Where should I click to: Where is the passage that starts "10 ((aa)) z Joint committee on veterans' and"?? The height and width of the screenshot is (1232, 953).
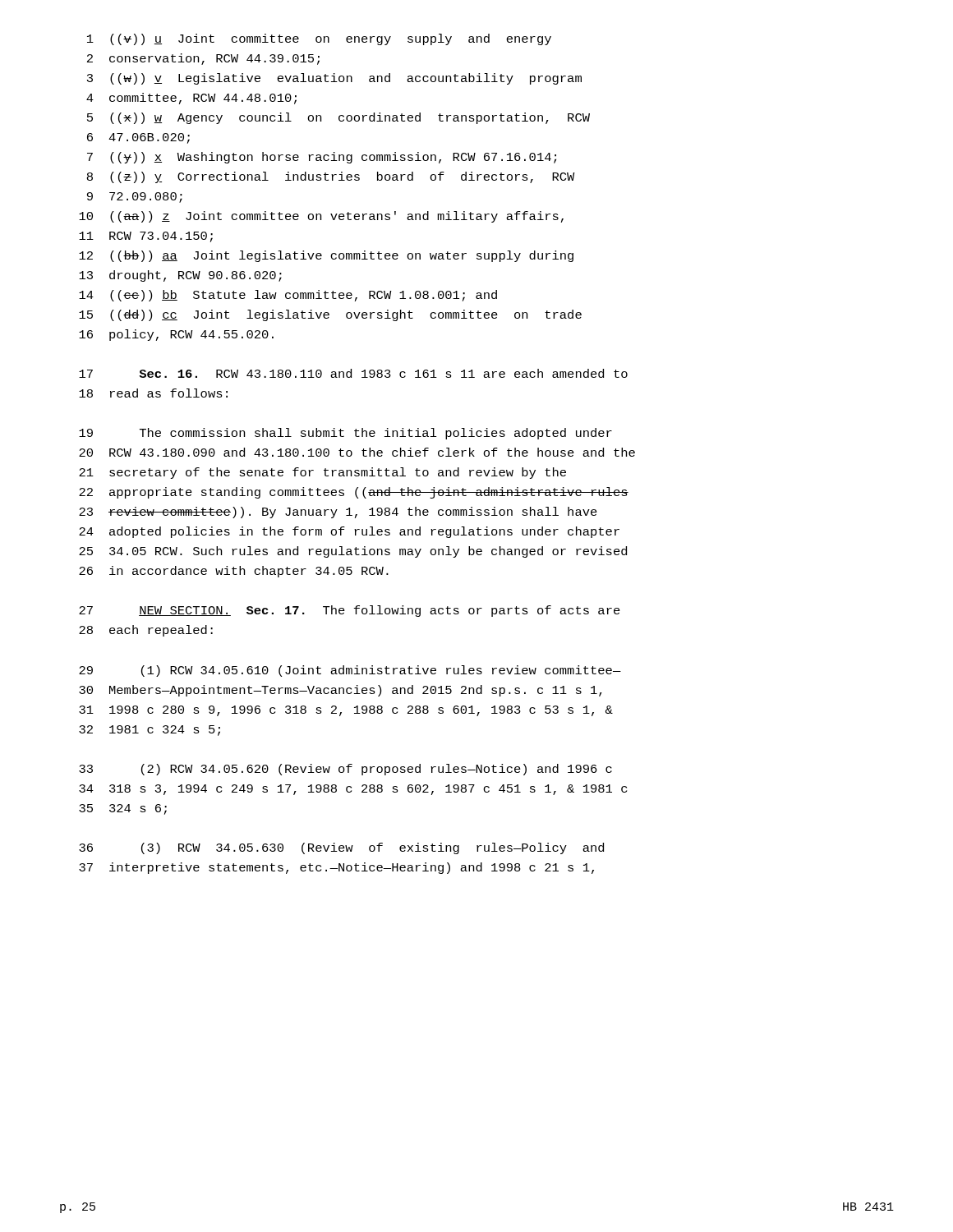click(x=476, y=217)
